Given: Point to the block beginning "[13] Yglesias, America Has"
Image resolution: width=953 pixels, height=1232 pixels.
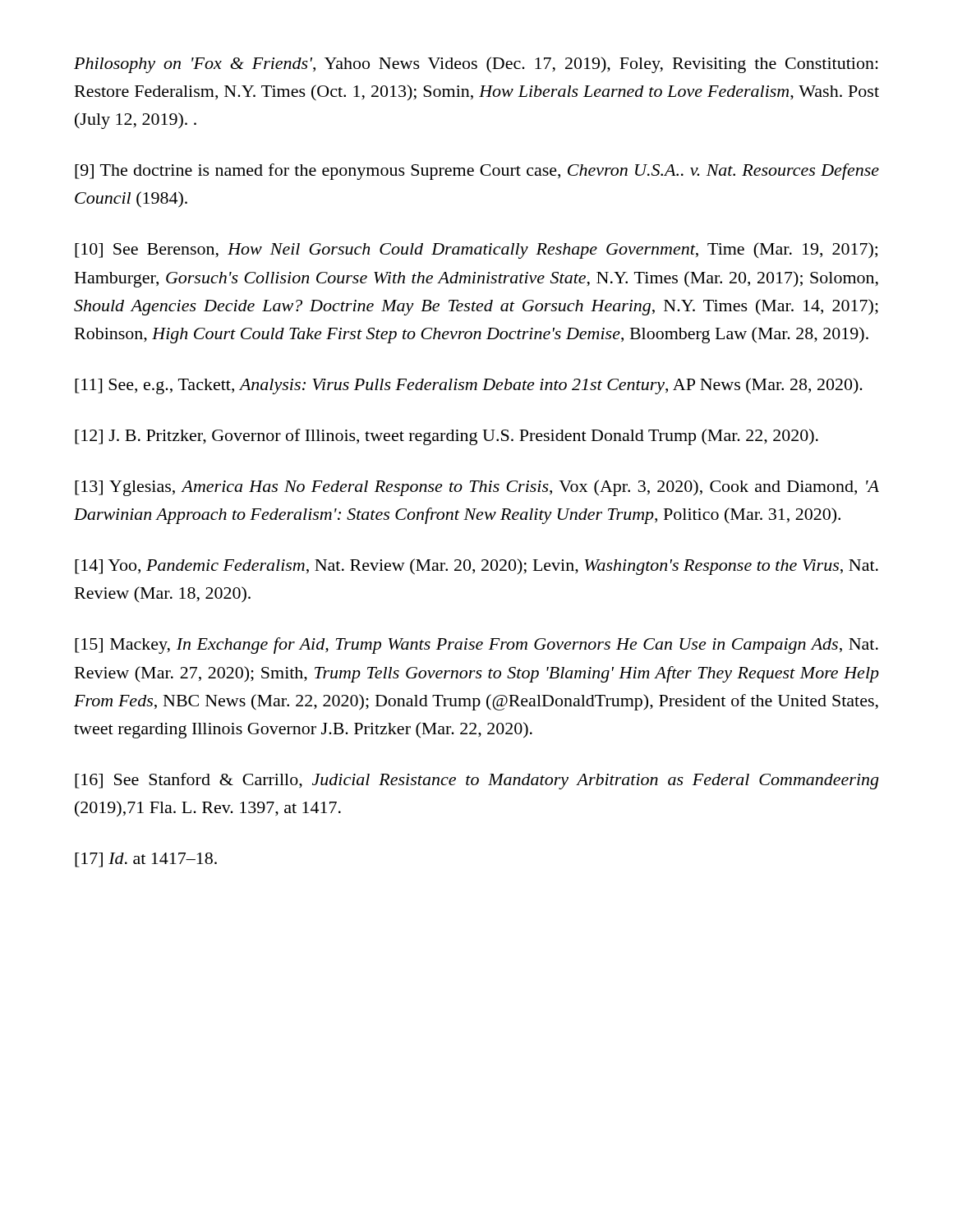Looking at the screenshot, I should tap(476, 500).
